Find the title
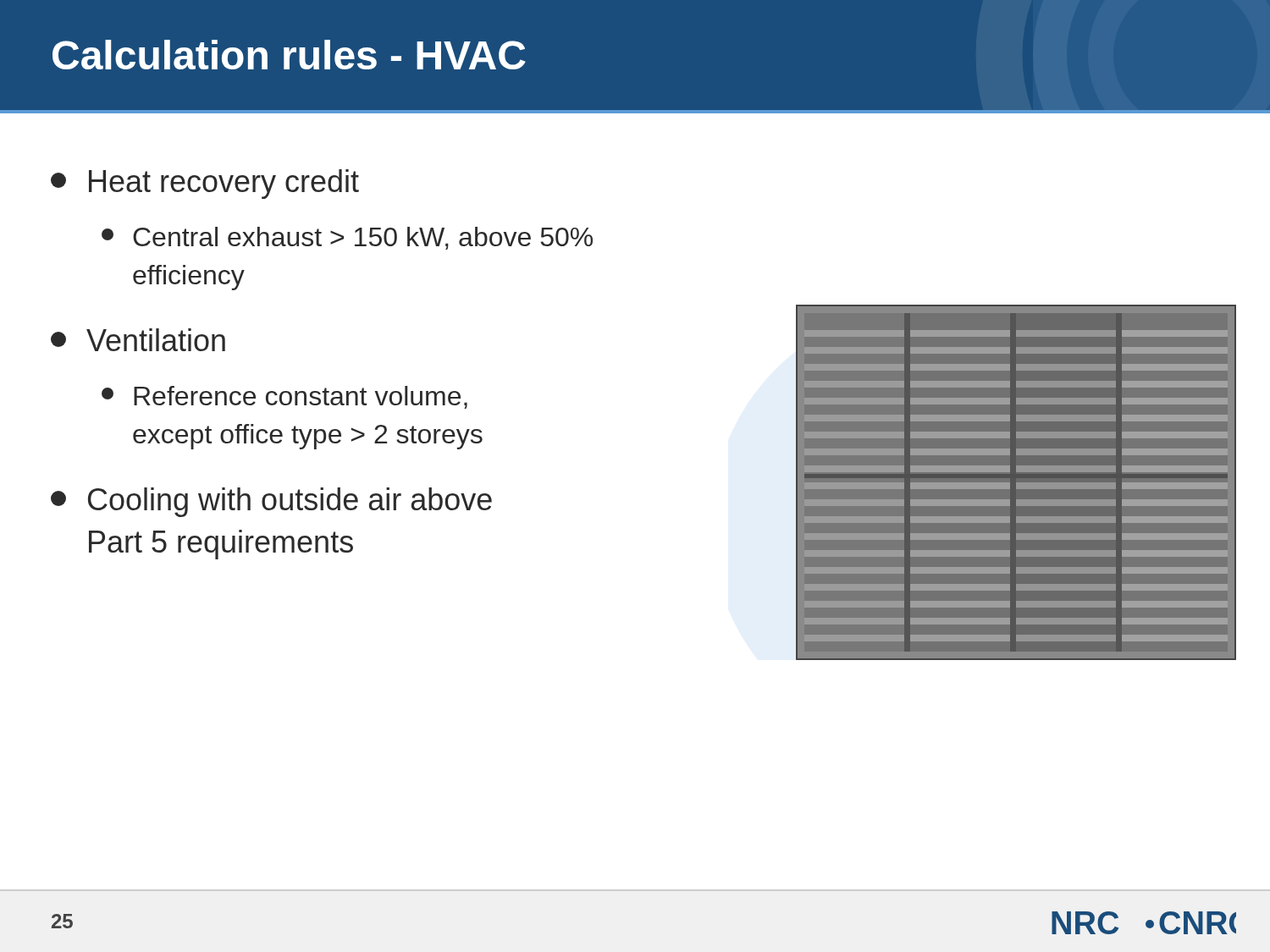 289,55
